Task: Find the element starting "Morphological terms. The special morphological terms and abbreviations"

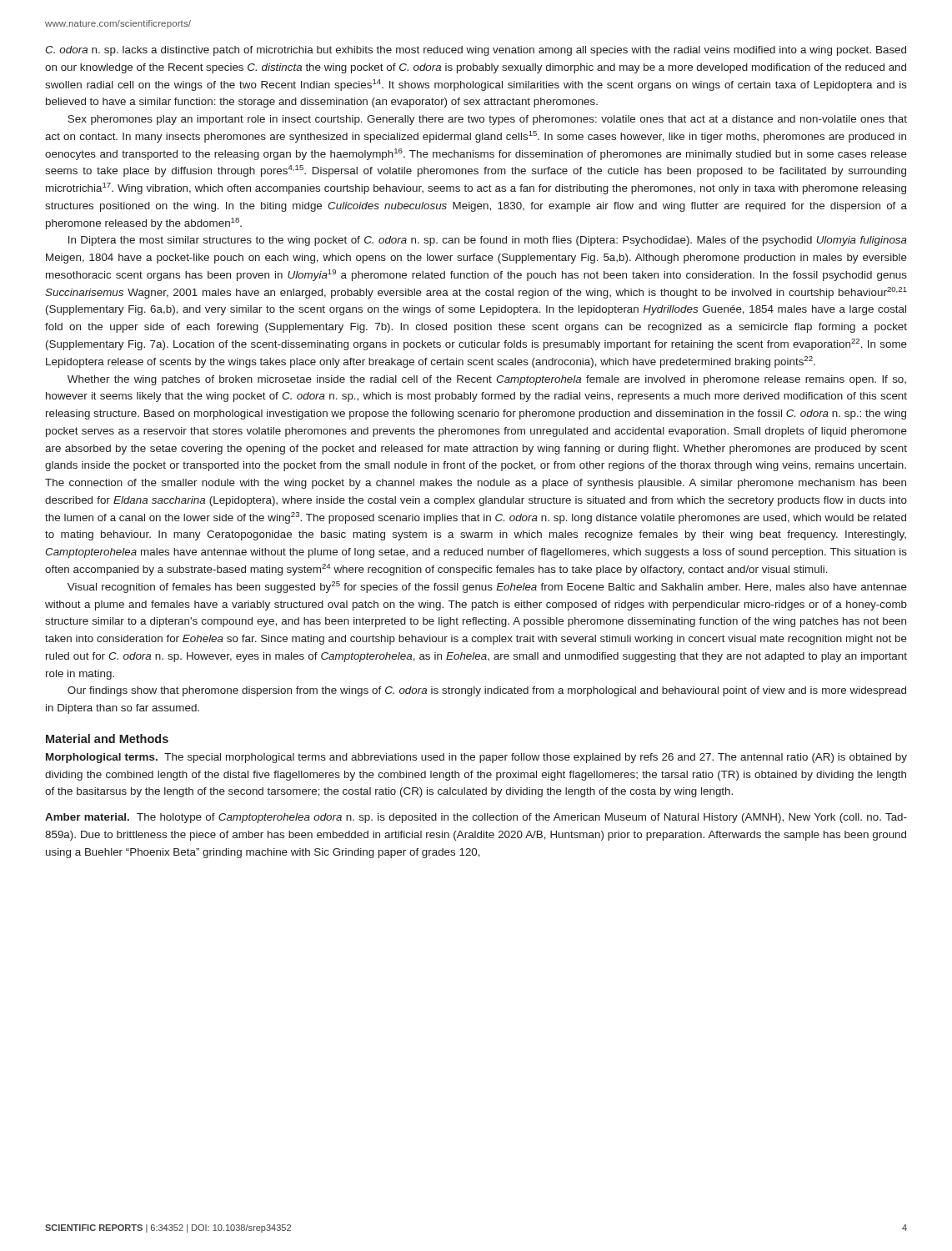Action: pos(476,775)
